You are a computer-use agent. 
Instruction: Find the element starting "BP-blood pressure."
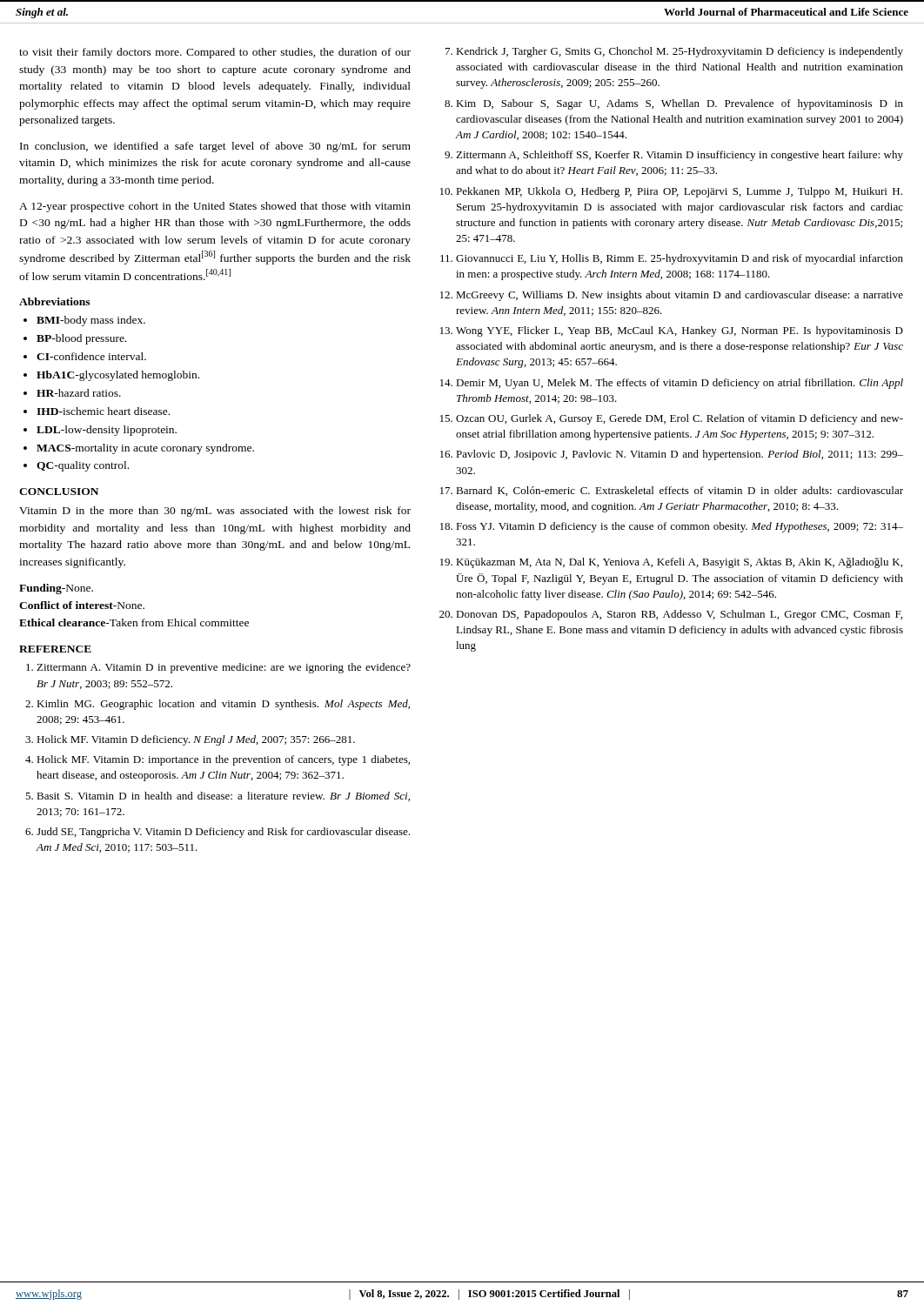tap(82, 338)
